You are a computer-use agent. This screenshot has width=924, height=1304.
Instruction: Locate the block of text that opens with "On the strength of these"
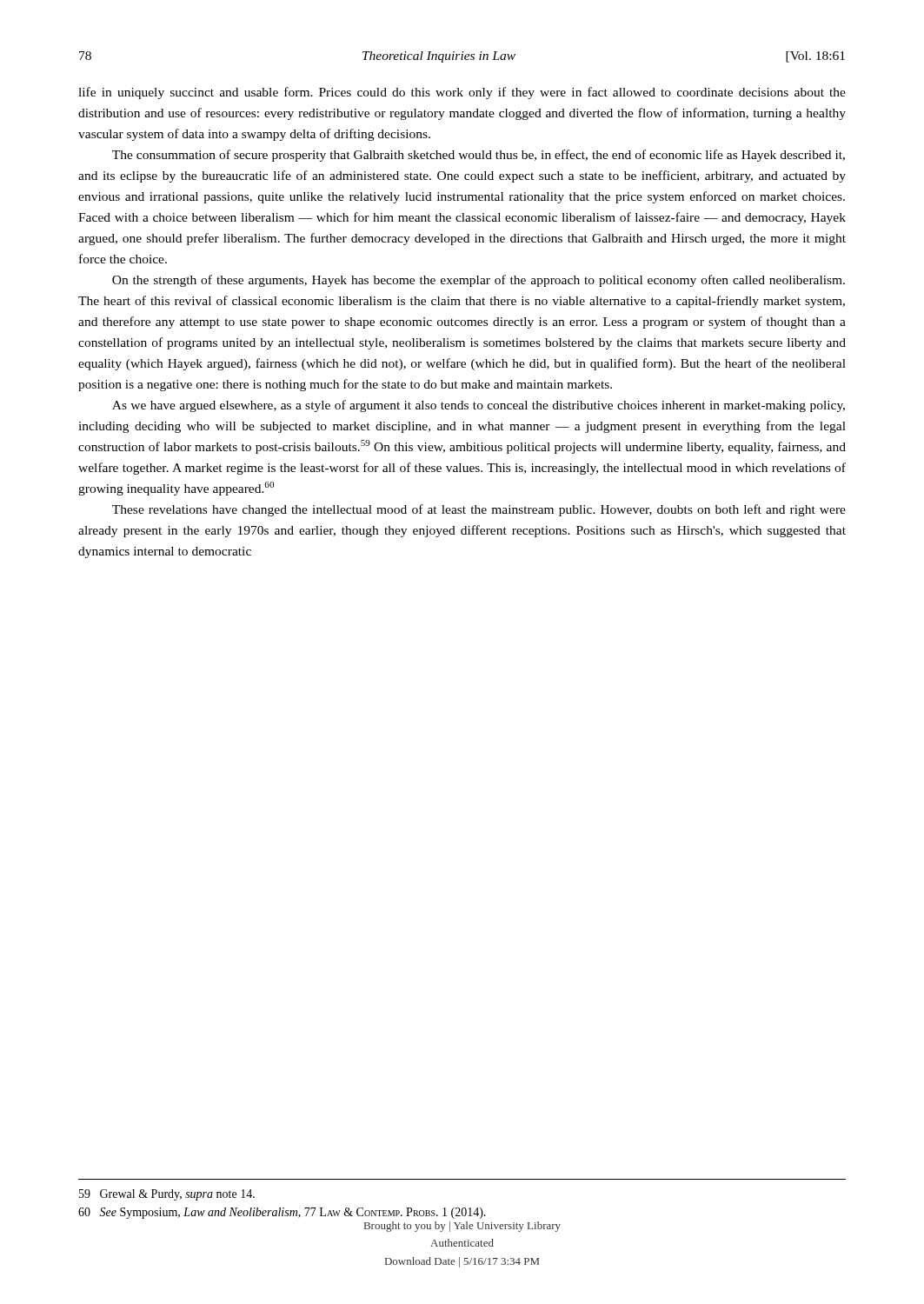click(462, 332)
